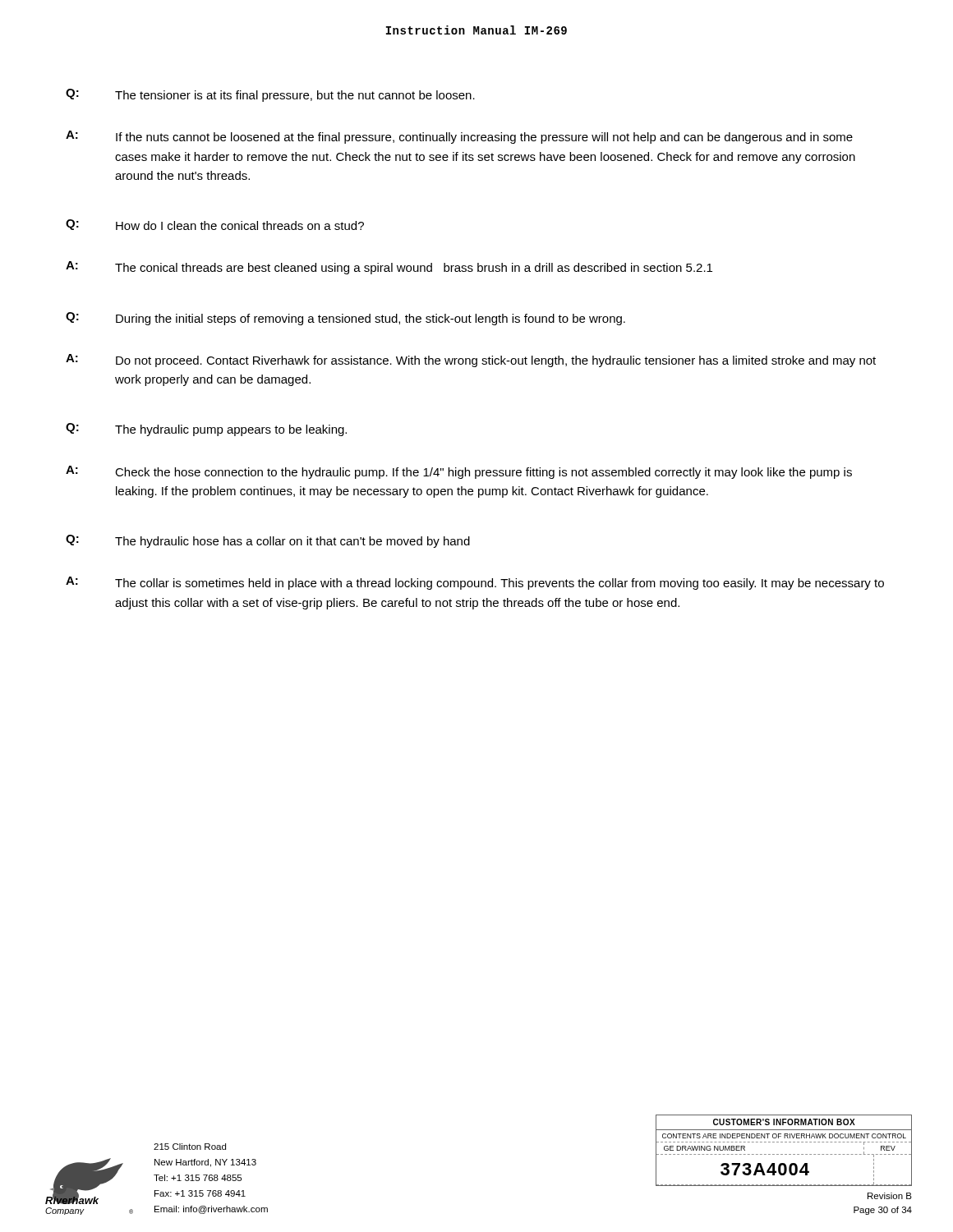Point to the region starting "A: The conical threads are"

click(476, 268)
